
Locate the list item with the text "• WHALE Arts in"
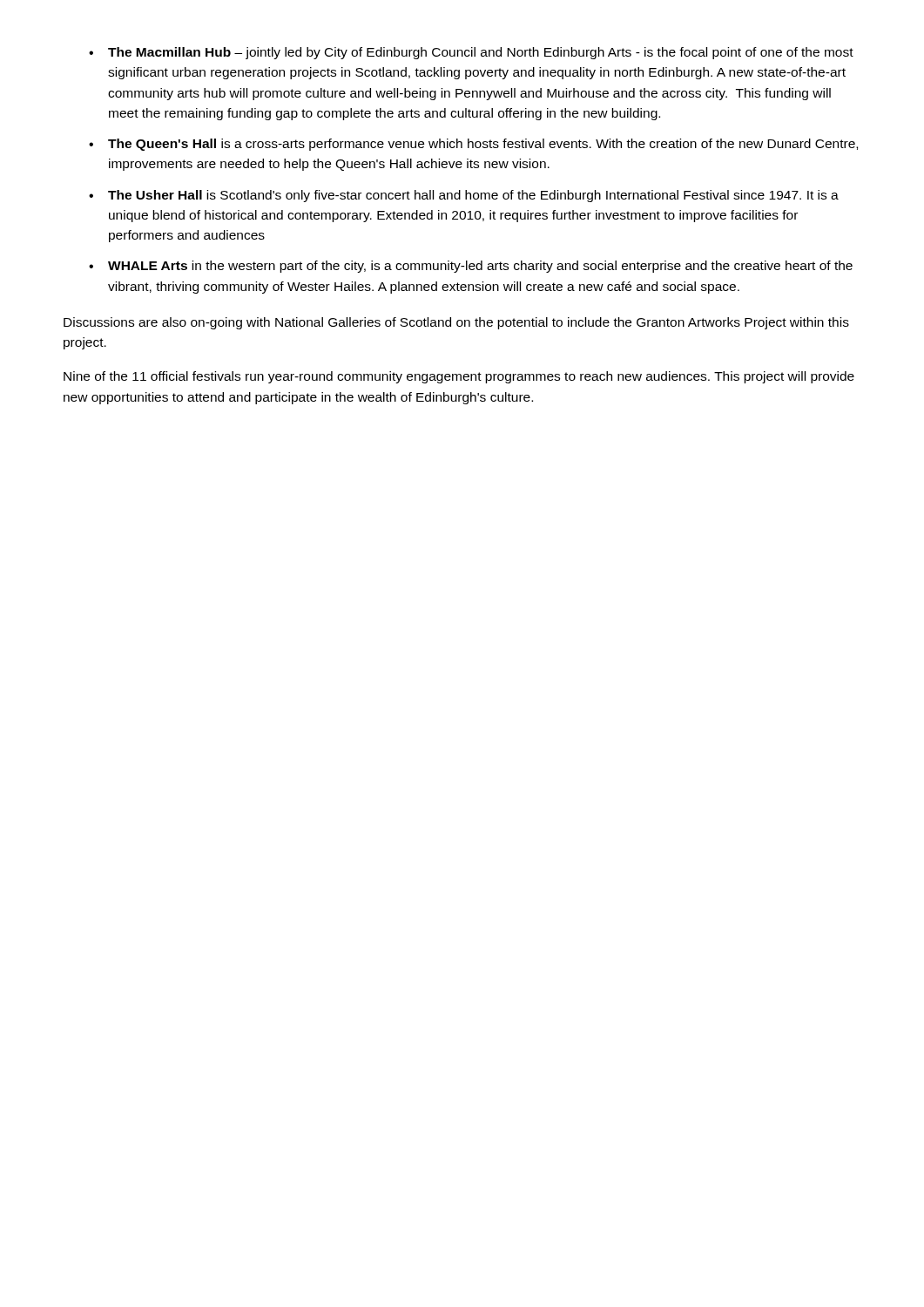tap(475, 276)
